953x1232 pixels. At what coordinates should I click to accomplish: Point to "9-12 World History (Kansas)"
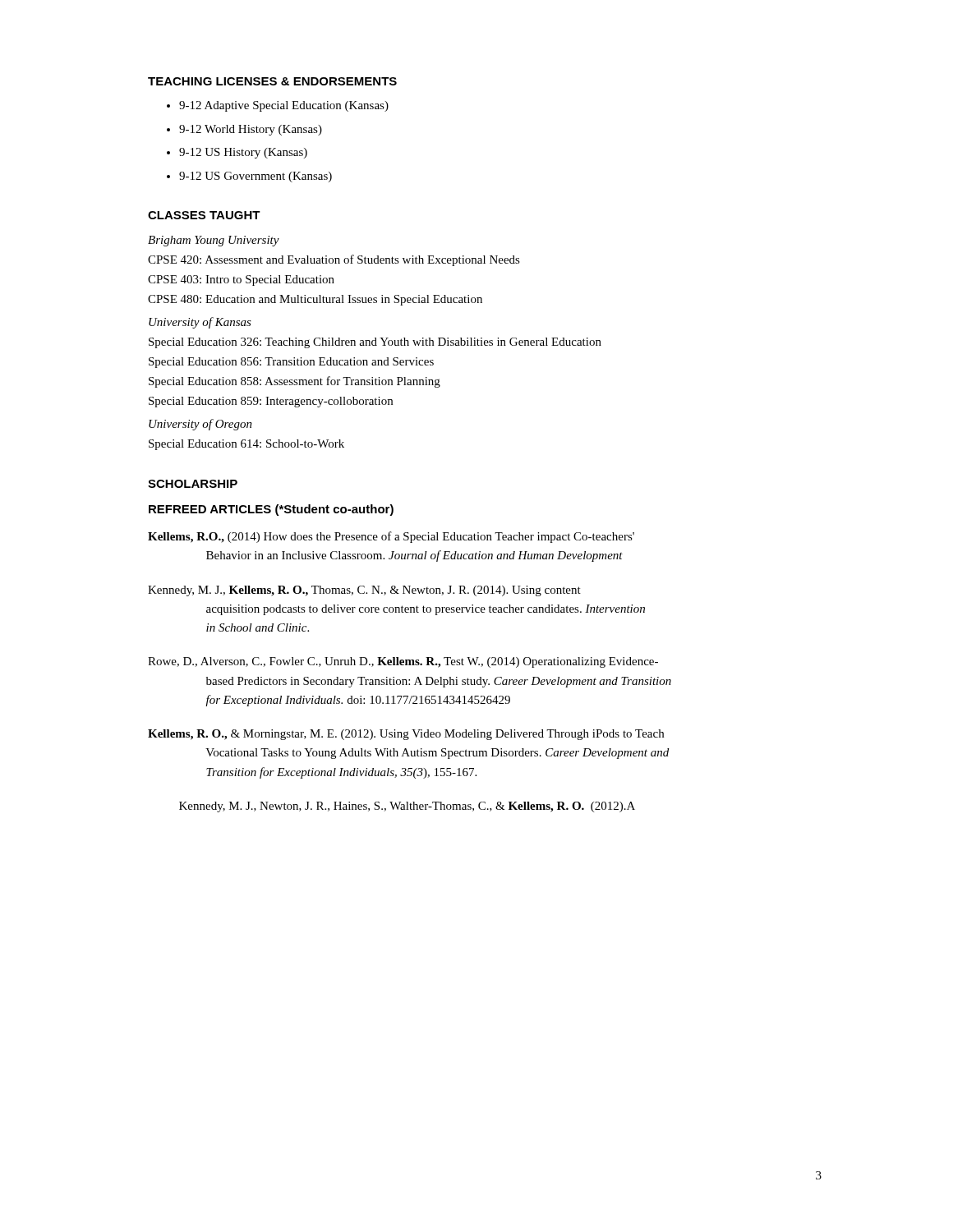pos(251,129)
